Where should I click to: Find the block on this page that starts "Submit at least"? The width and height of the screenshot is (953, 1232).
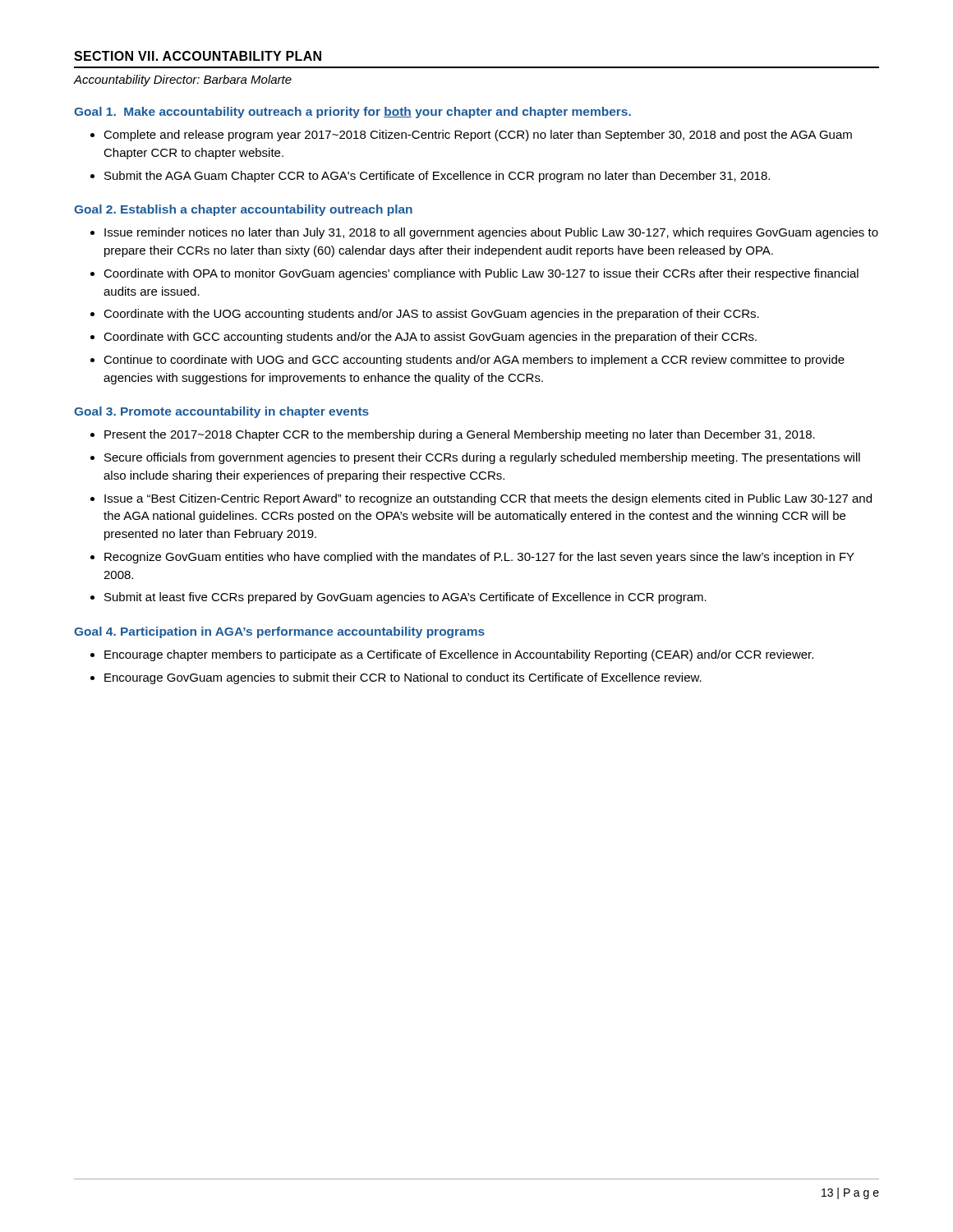[x=405, y=597]
